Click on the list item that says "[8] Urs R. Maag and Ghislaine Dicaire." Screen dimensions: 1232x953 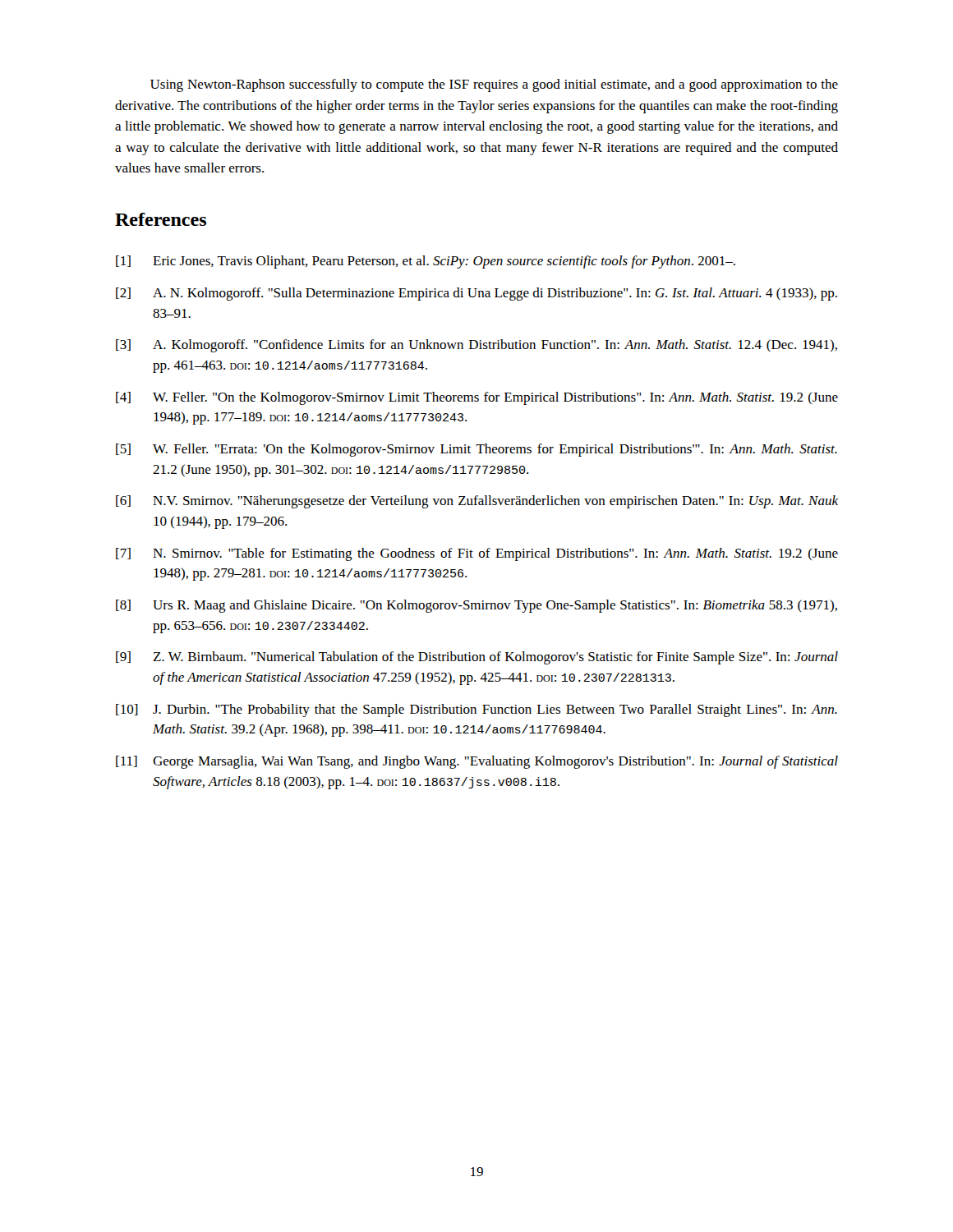476,616
